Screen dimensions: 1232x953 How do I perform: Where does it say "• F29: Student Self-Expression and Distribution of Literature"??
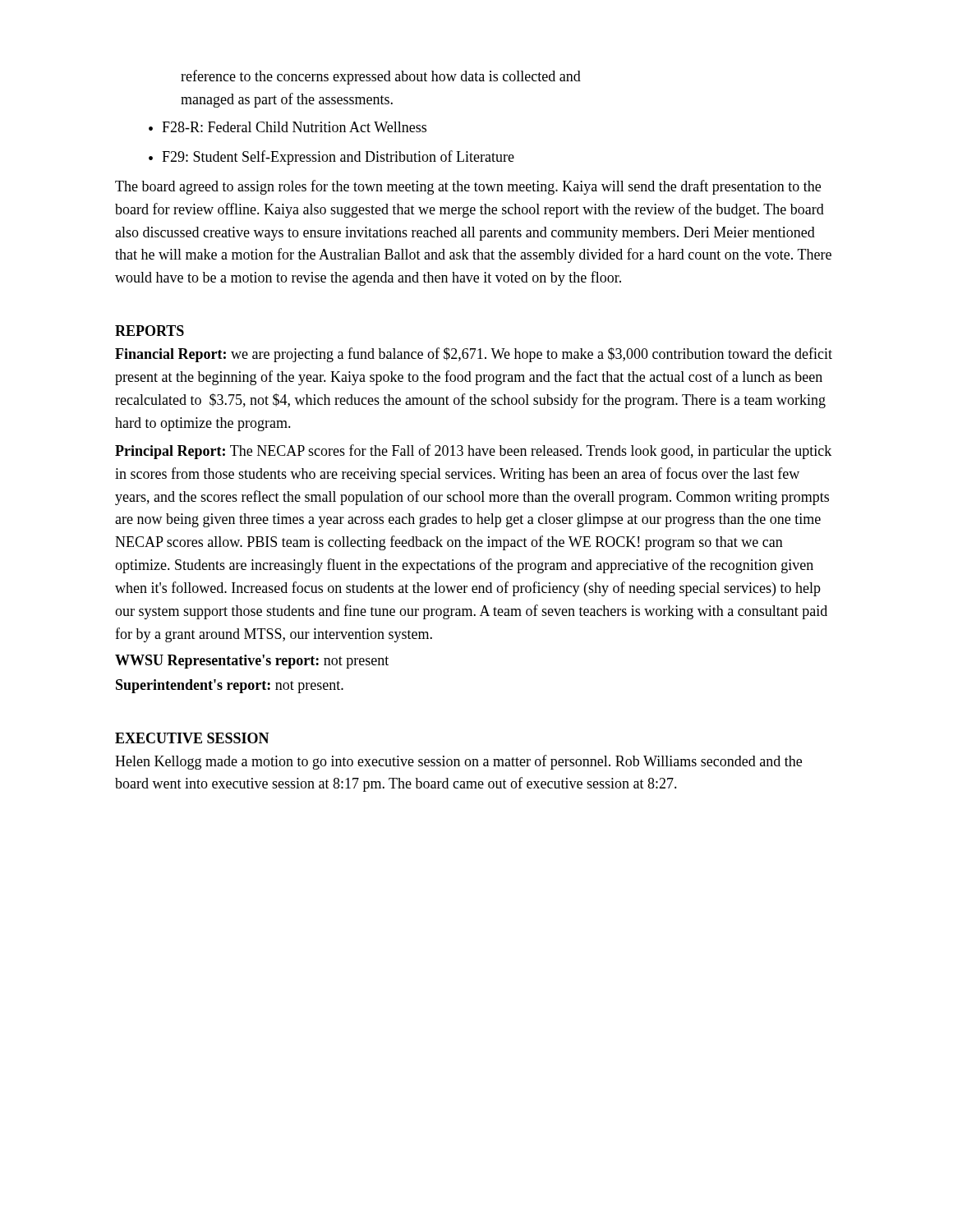[x=331, y=158]
